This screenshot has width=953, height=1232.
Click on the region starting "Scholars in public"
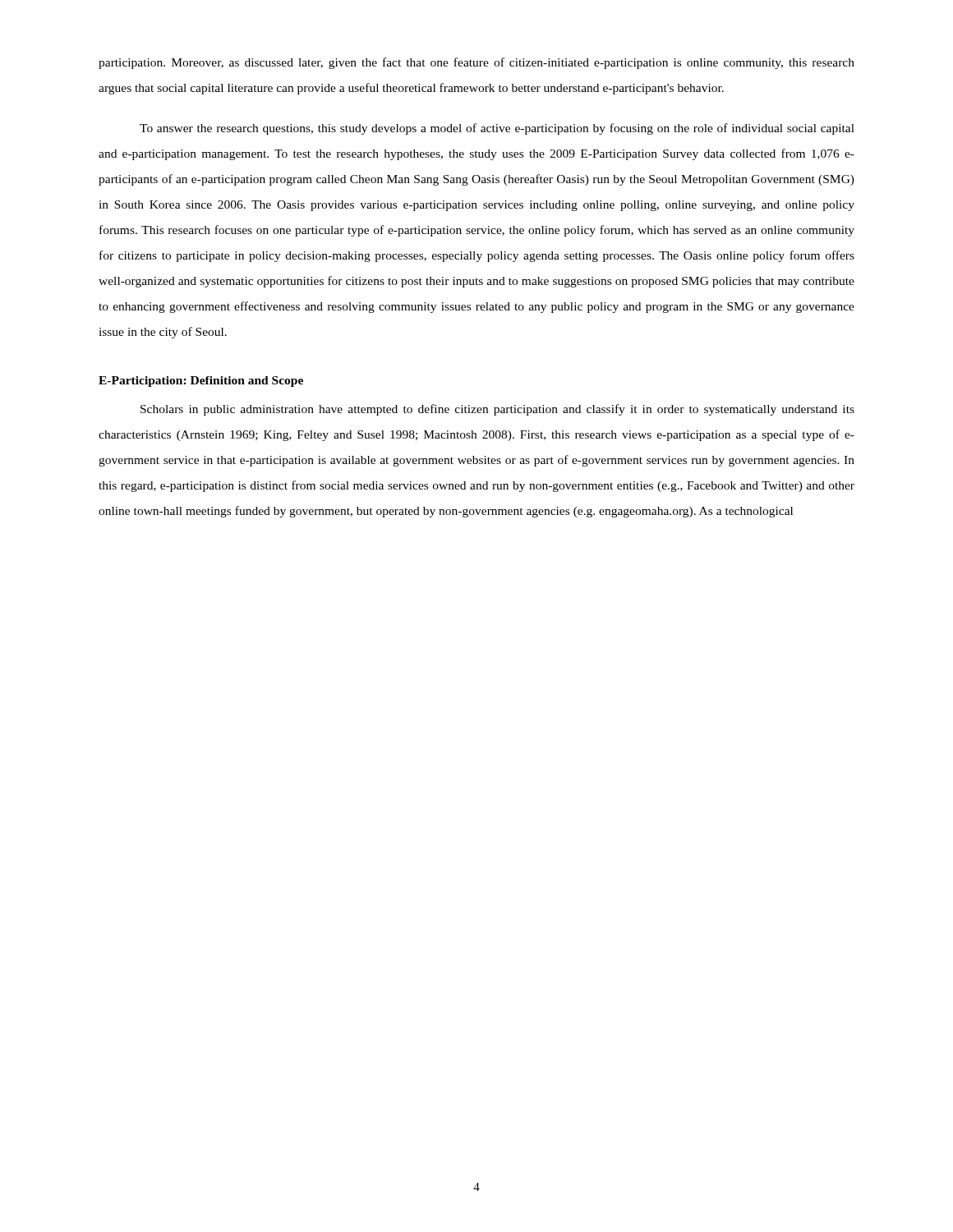(476, 460)
